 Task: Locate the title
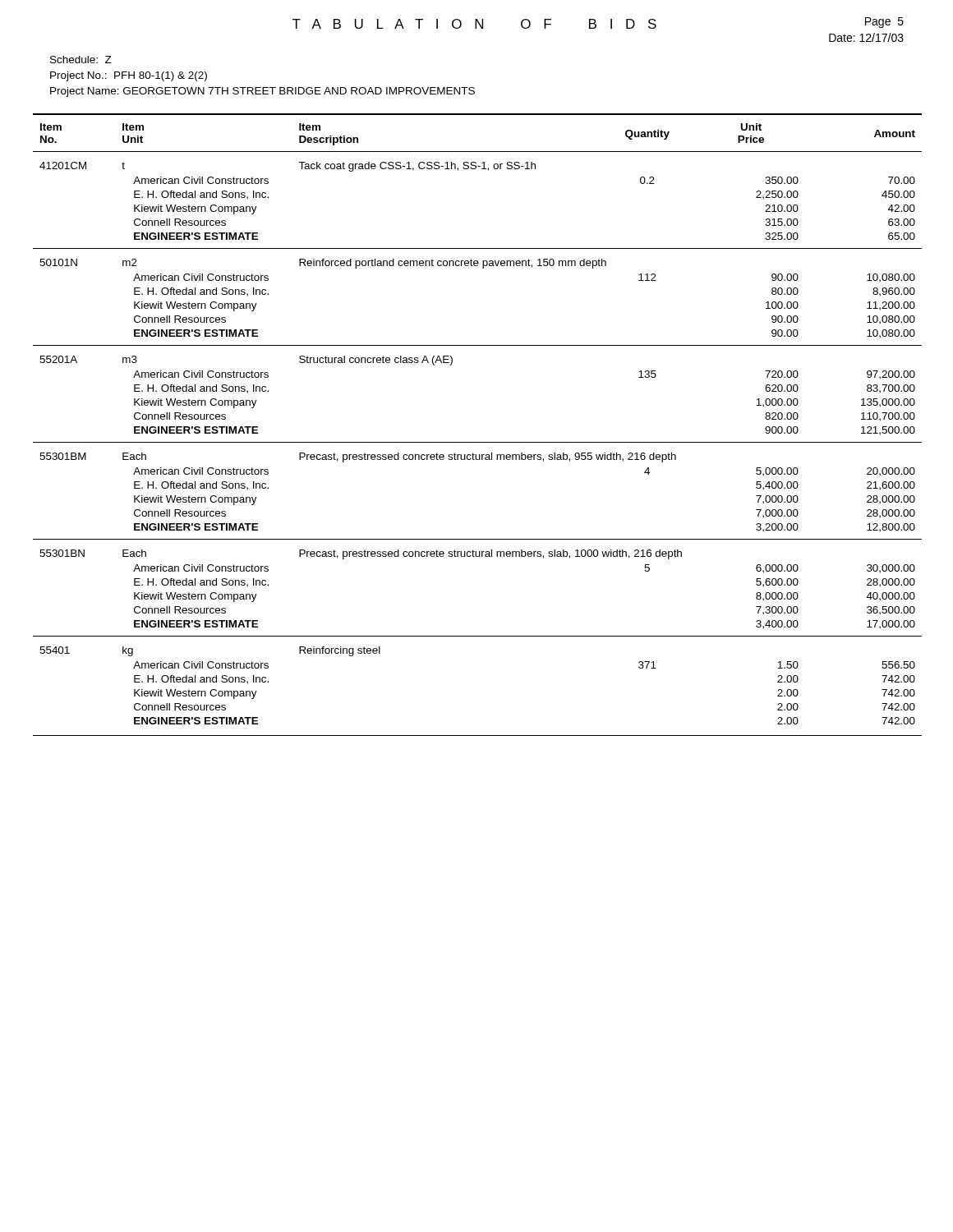tap(476, 24)
